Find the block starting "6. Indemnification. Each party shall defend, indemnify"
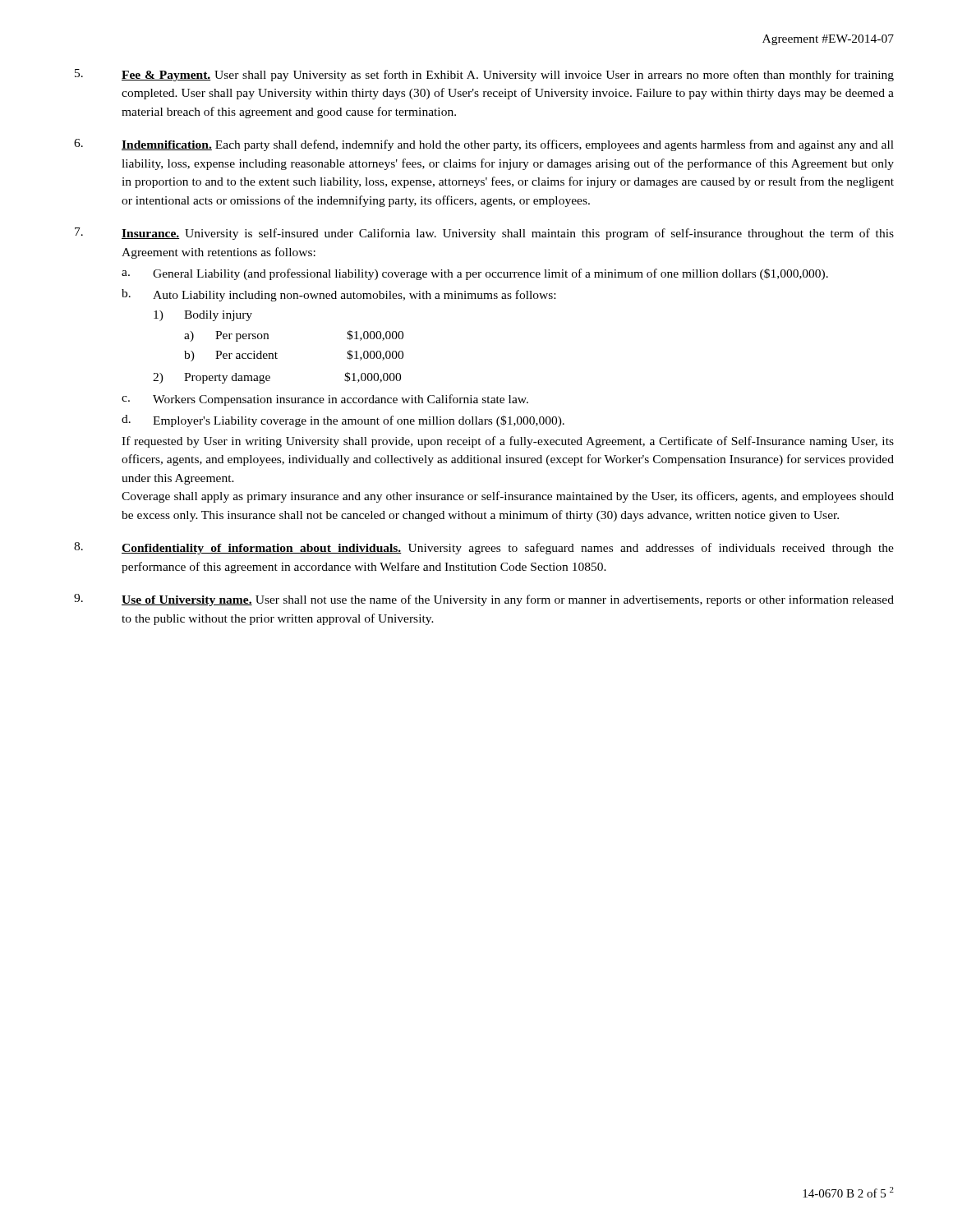Screen dimensions: 1232x953 [484, 173]
